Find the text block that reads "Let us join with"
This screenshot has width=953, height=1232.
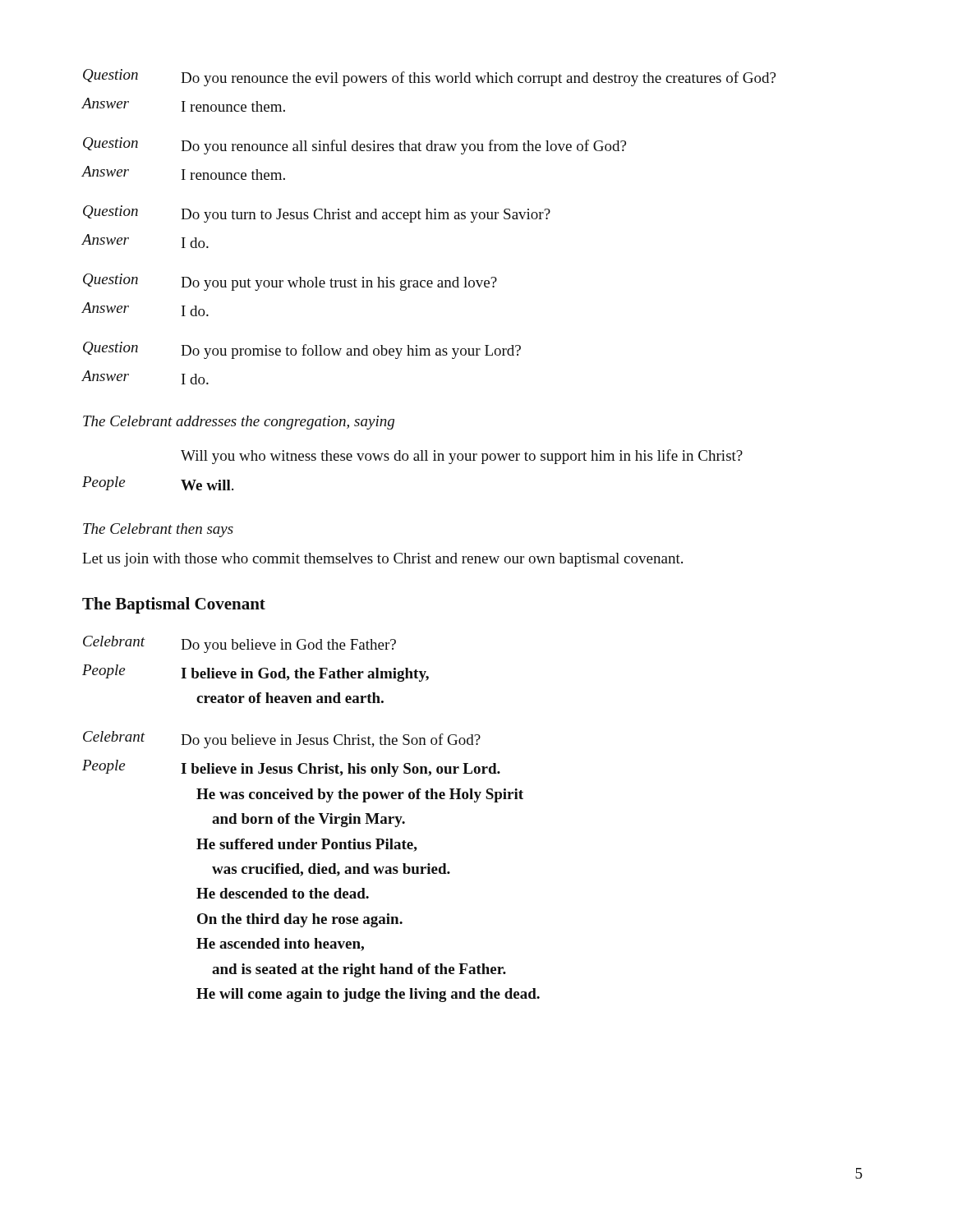468,558
